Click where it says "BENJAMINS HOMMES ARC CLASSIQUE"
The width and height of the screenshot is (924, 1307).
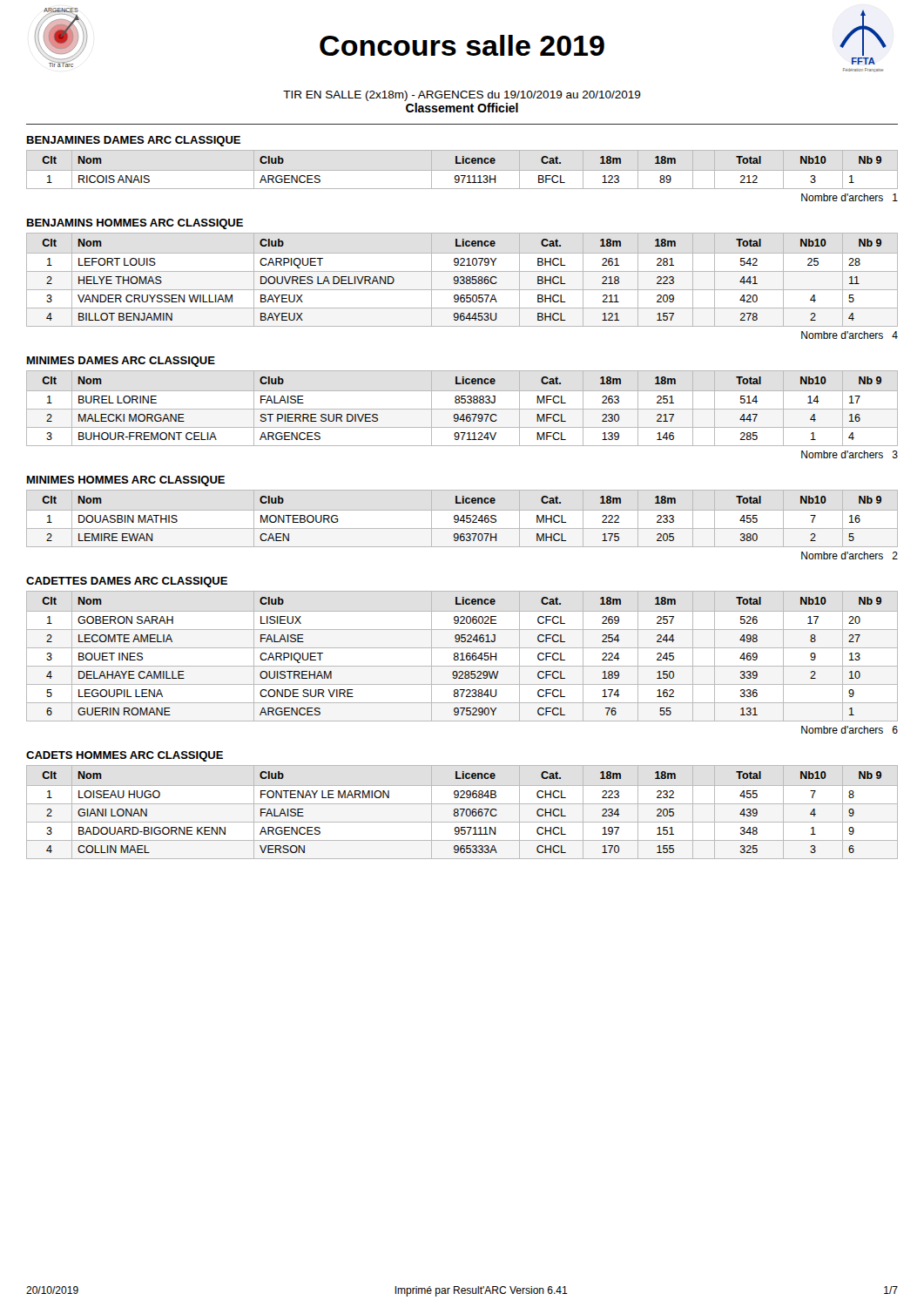click(x=135, y=223)
